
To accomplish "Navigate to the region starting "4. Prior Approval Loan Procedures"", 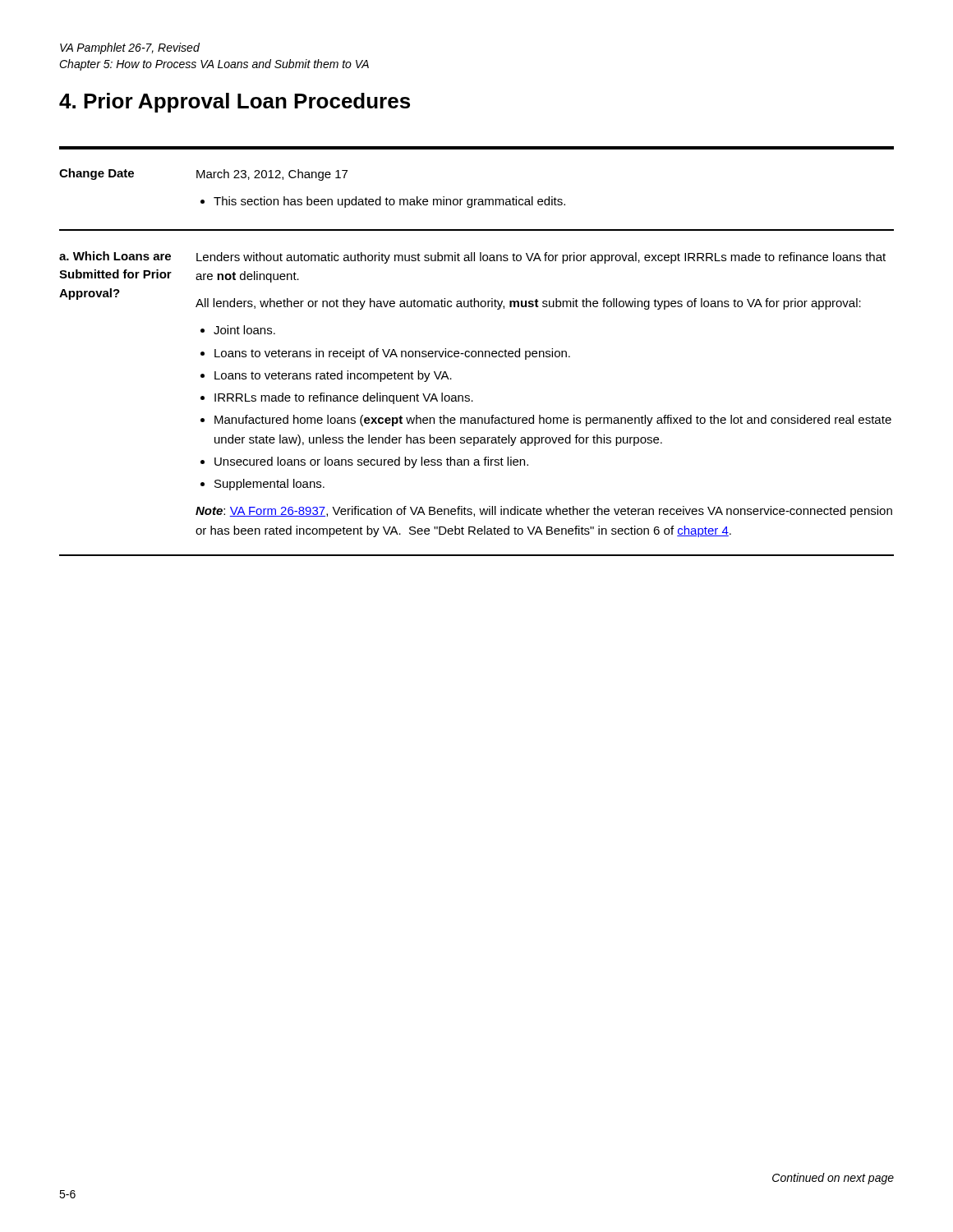I will [x=235, y=103].
